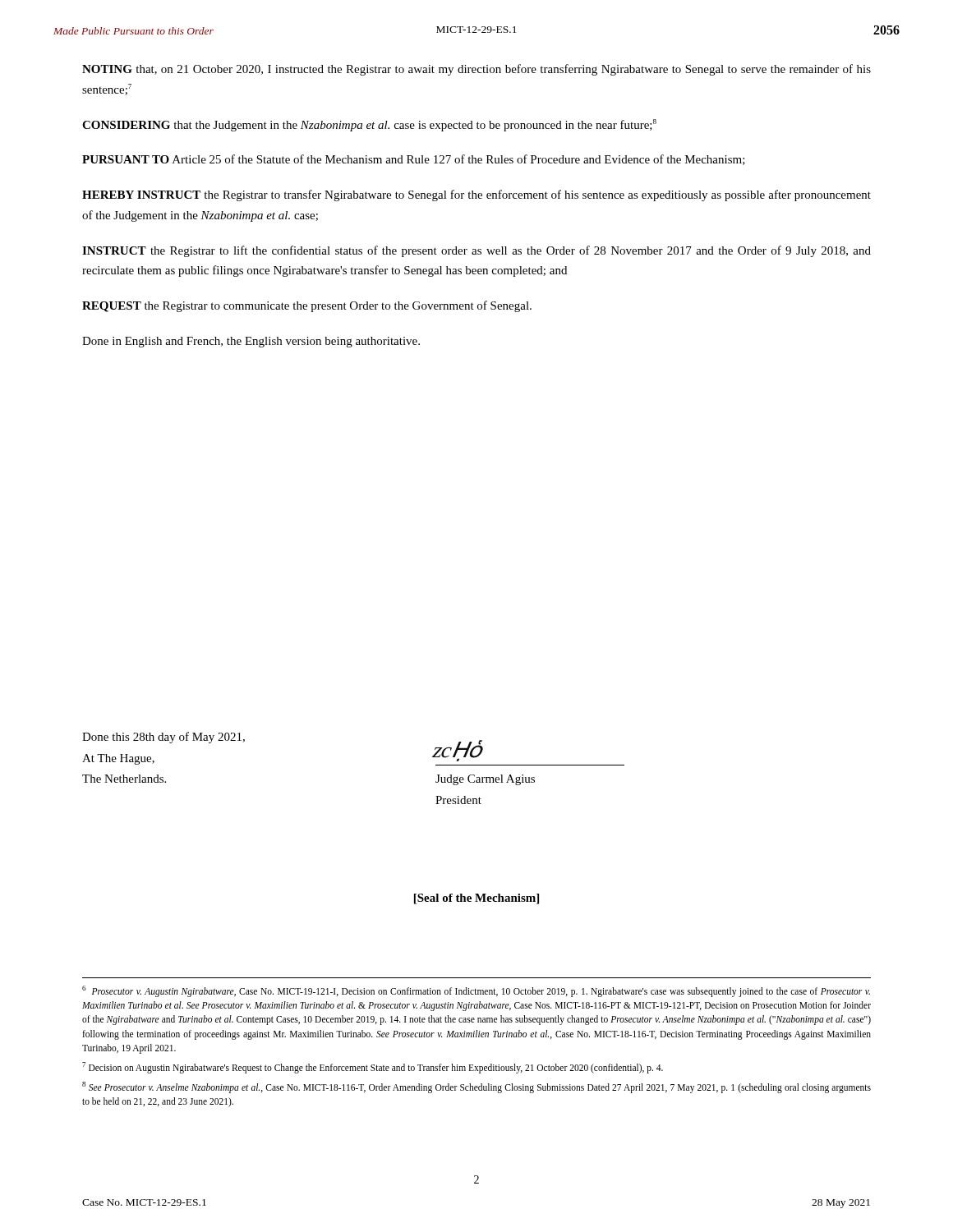Find the text block that says "Done in English and French,"
Viewport: 953px width, 1232px height.
click(x=251, y=341)
